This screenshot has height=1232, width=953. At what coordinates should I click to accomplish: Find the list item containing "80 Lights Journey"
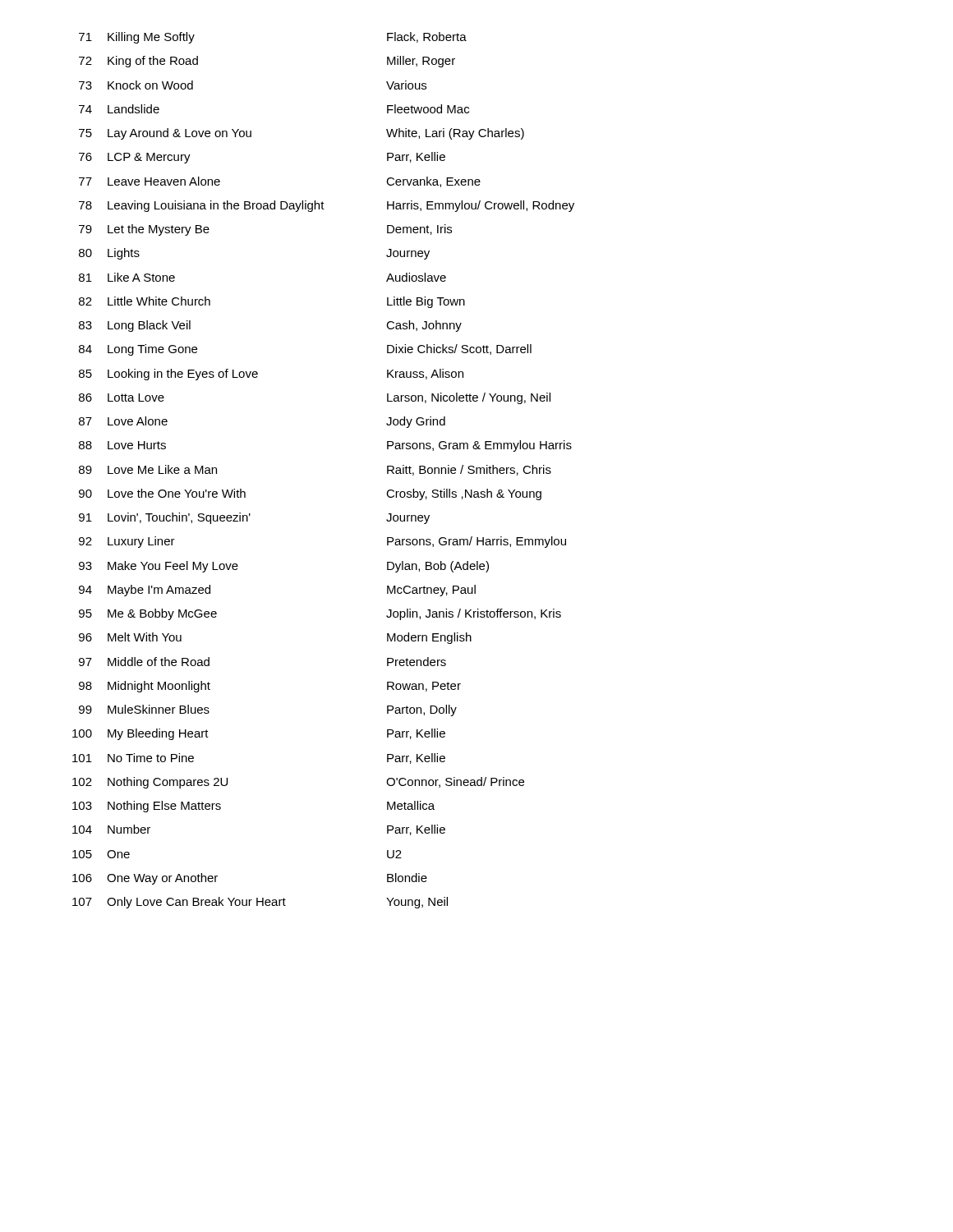click(x=118, y=253)
